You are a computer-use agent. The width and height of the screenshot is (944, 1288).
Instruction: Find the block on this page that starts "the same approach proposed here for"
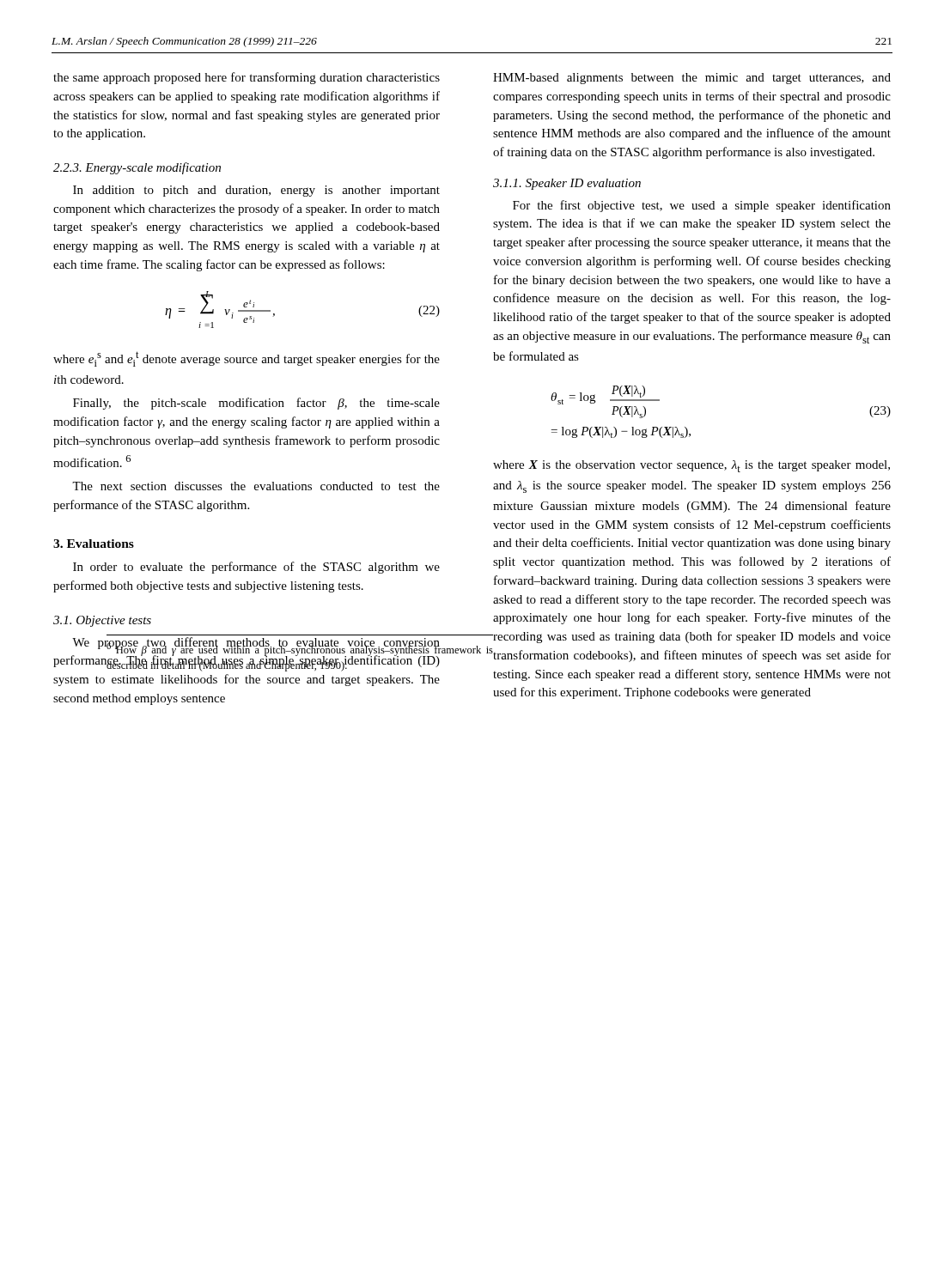pos(247,106)
